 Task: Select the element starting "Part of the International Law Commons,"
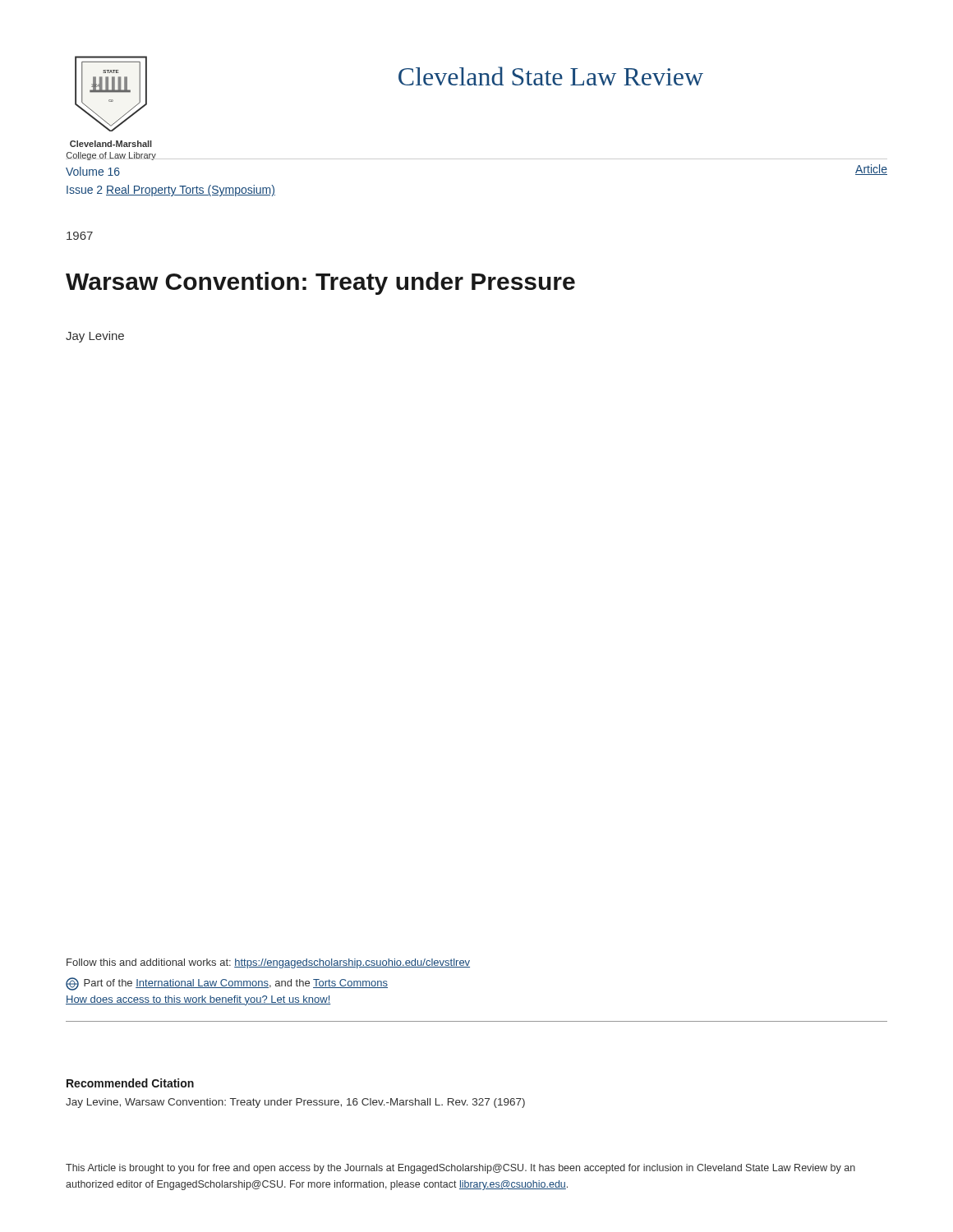(227, 991)
